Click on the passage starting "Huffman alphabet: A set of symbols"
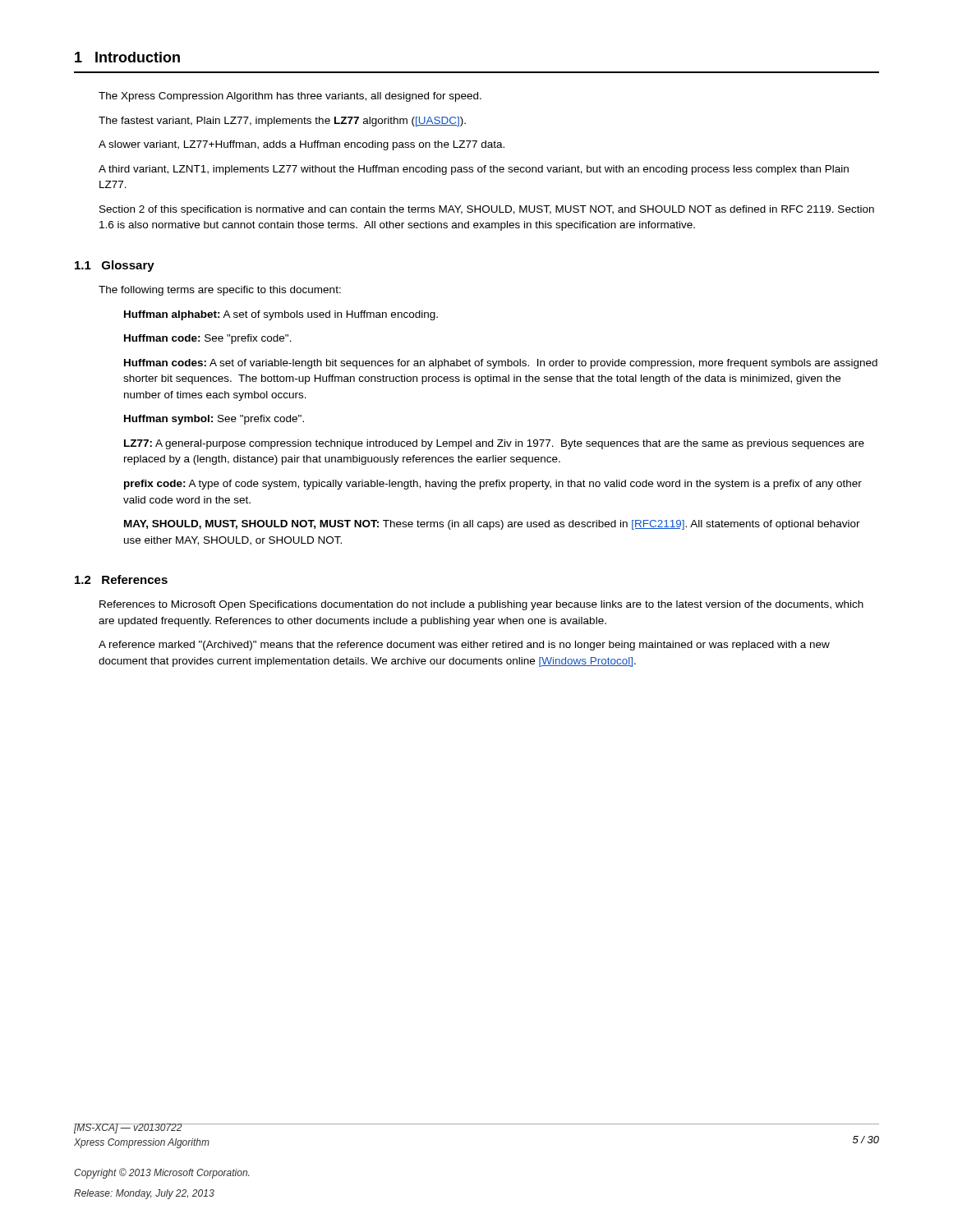Viewport: 953px width, 1232px height. (281, 314)
